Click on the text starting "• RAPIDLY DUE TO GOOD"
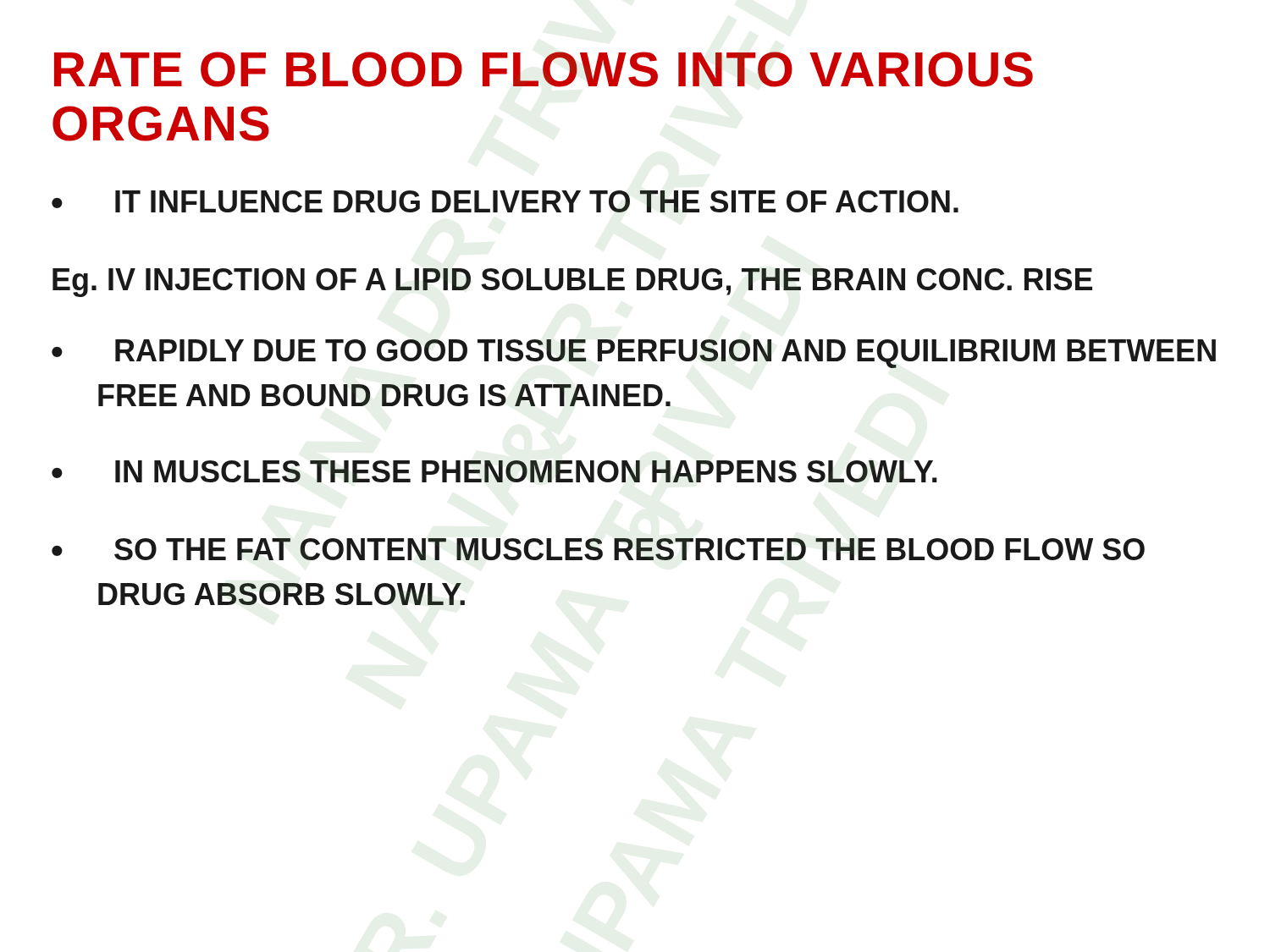This screenshot has height=952, width=1270. click(635, 374)
